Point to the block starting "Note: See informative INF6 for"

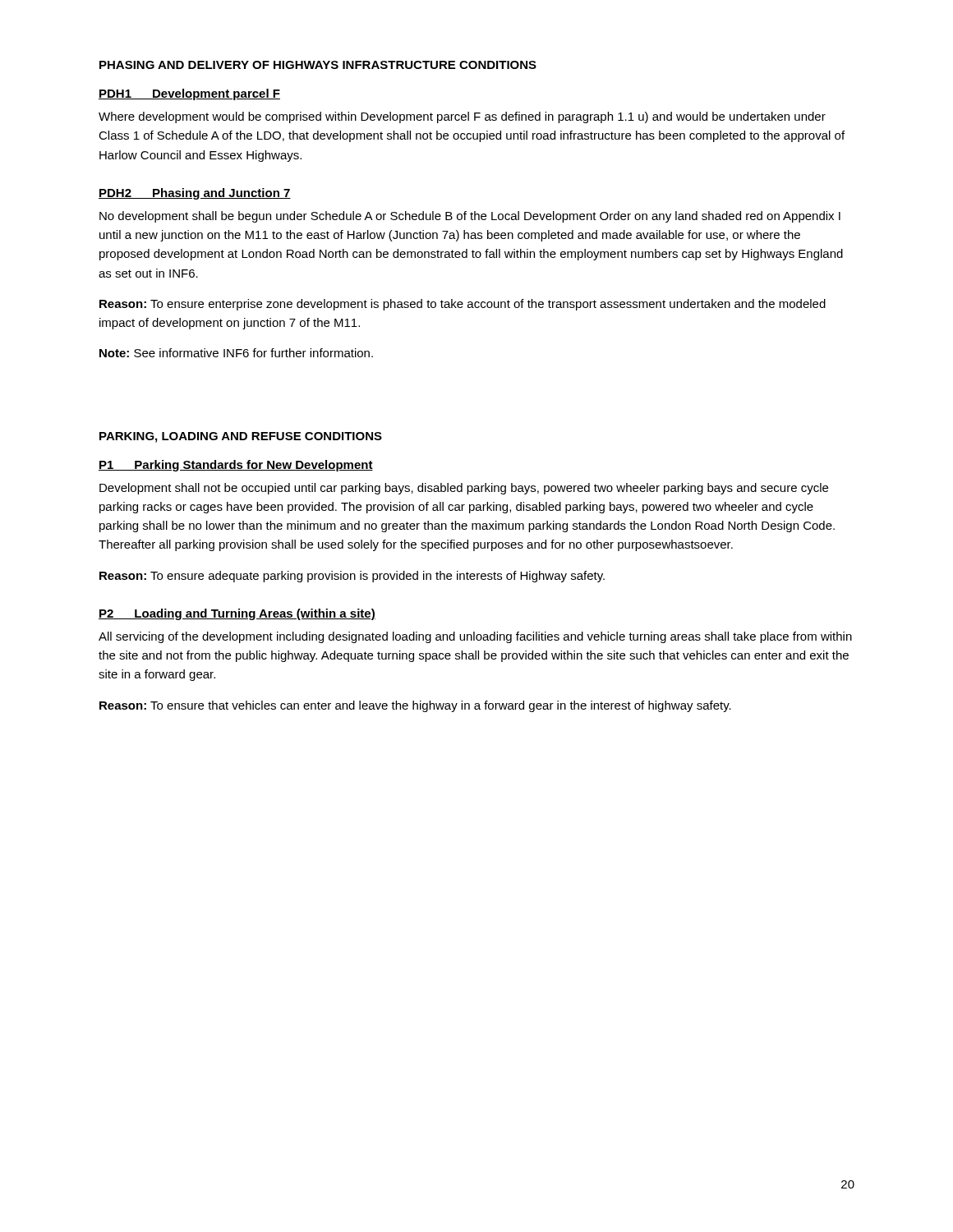(236, 353)
